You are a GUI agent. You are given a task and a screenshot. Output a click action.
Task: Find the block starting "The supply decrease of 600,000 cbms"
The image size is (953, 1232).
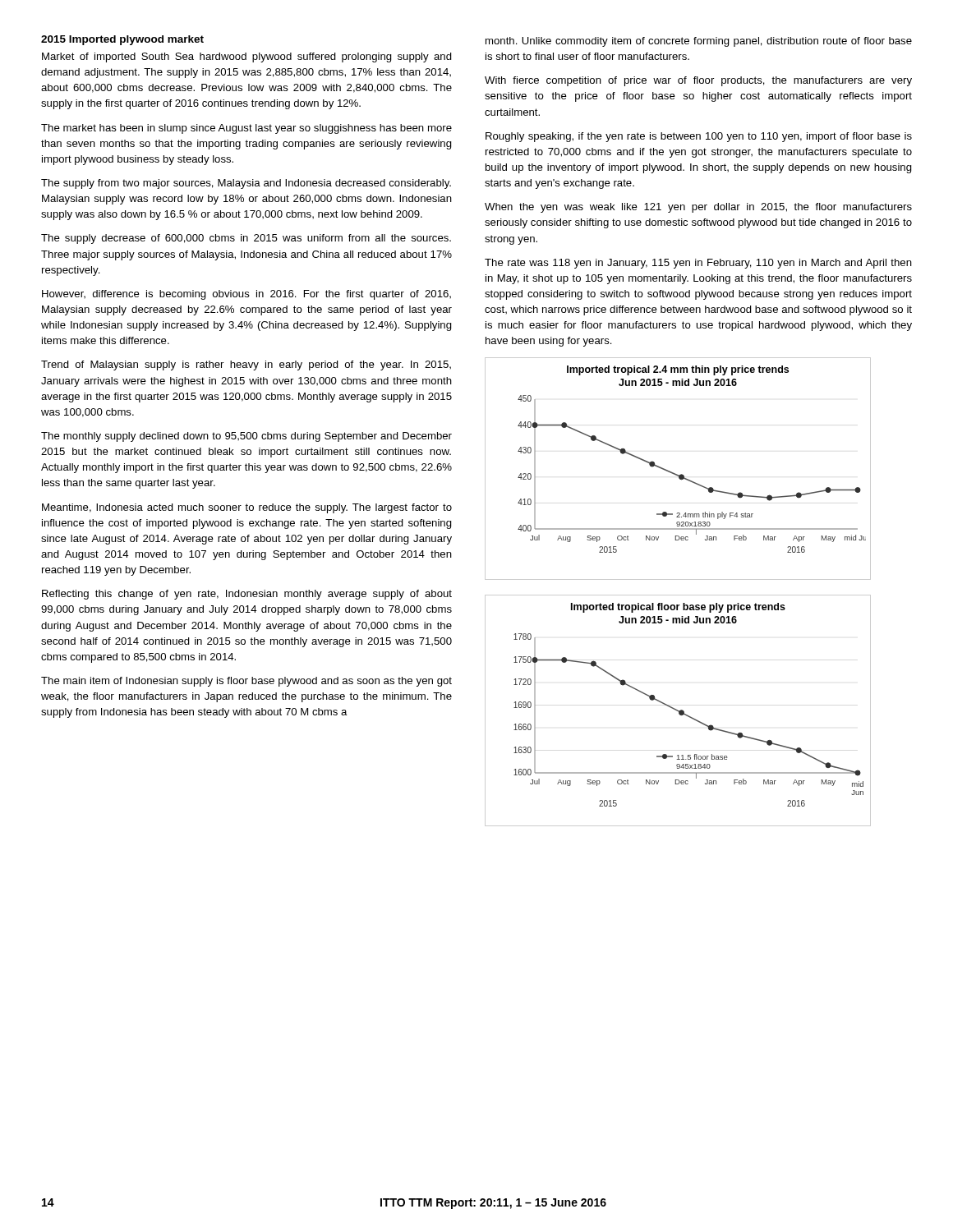[246, 254]
